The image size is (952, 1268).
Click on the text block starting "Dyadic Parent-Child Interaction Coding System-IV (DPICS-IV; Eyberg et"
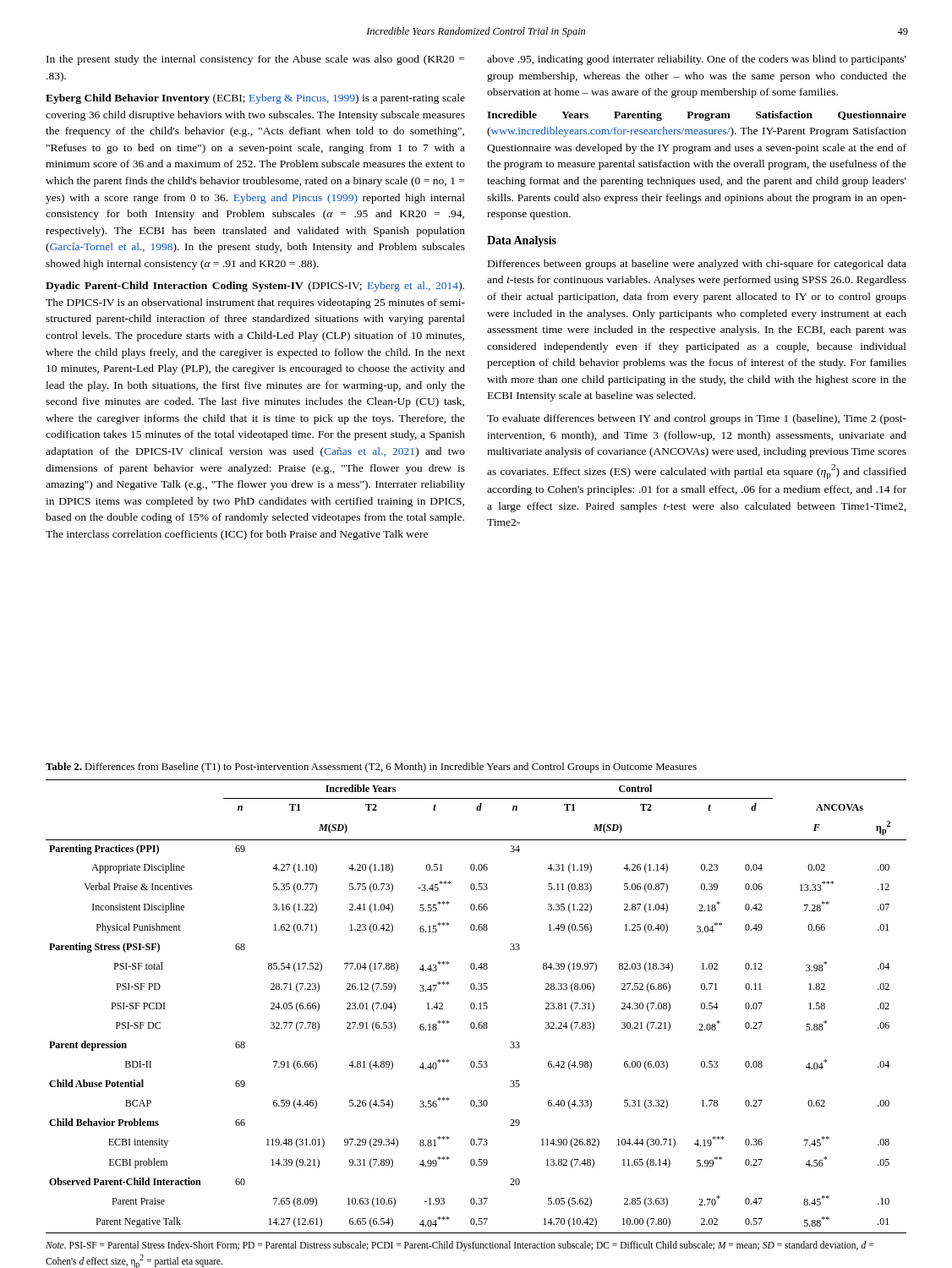pos(255,410)
